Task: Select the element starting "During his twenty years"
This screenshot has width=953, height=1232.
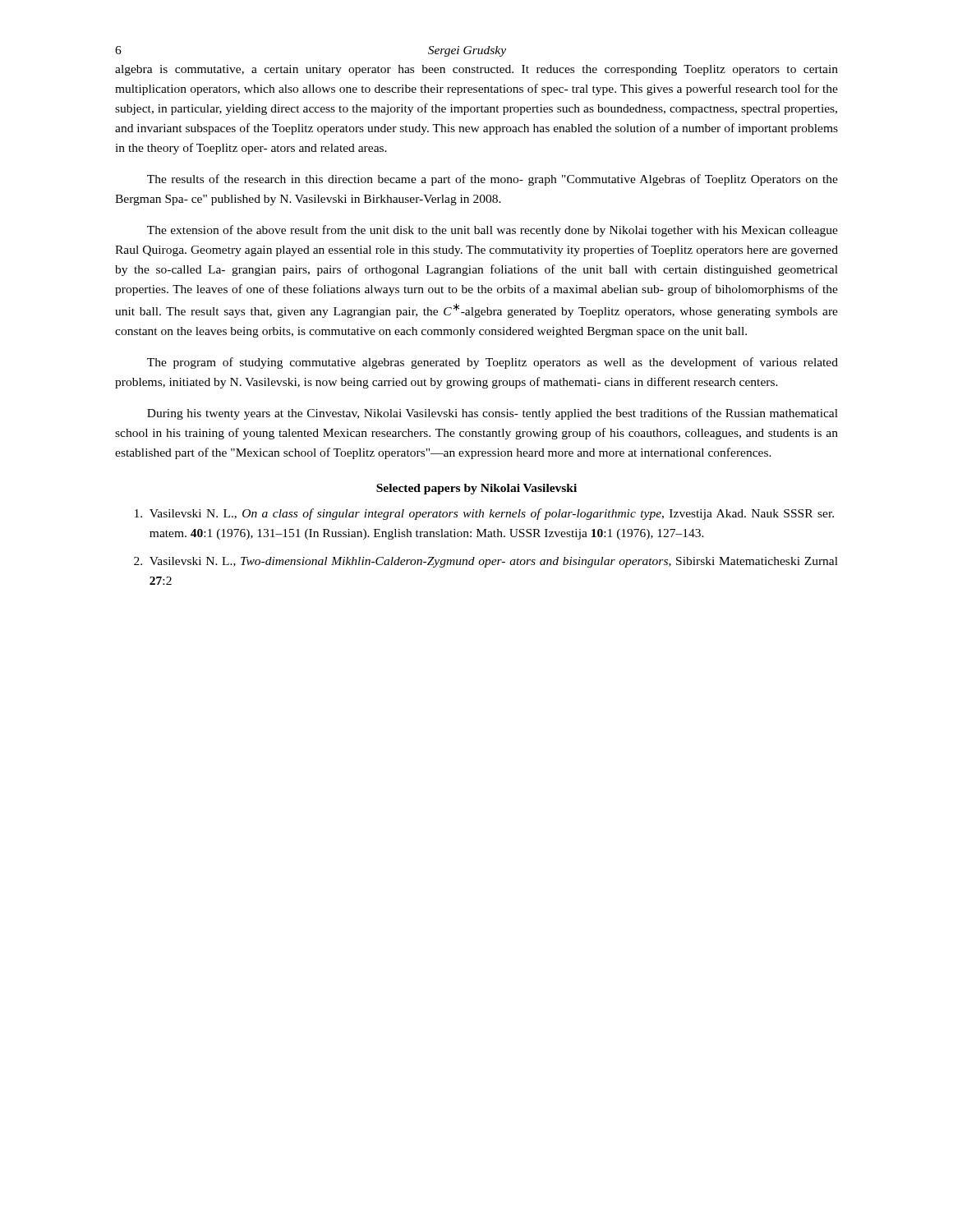Action: [x=476, y=433]
